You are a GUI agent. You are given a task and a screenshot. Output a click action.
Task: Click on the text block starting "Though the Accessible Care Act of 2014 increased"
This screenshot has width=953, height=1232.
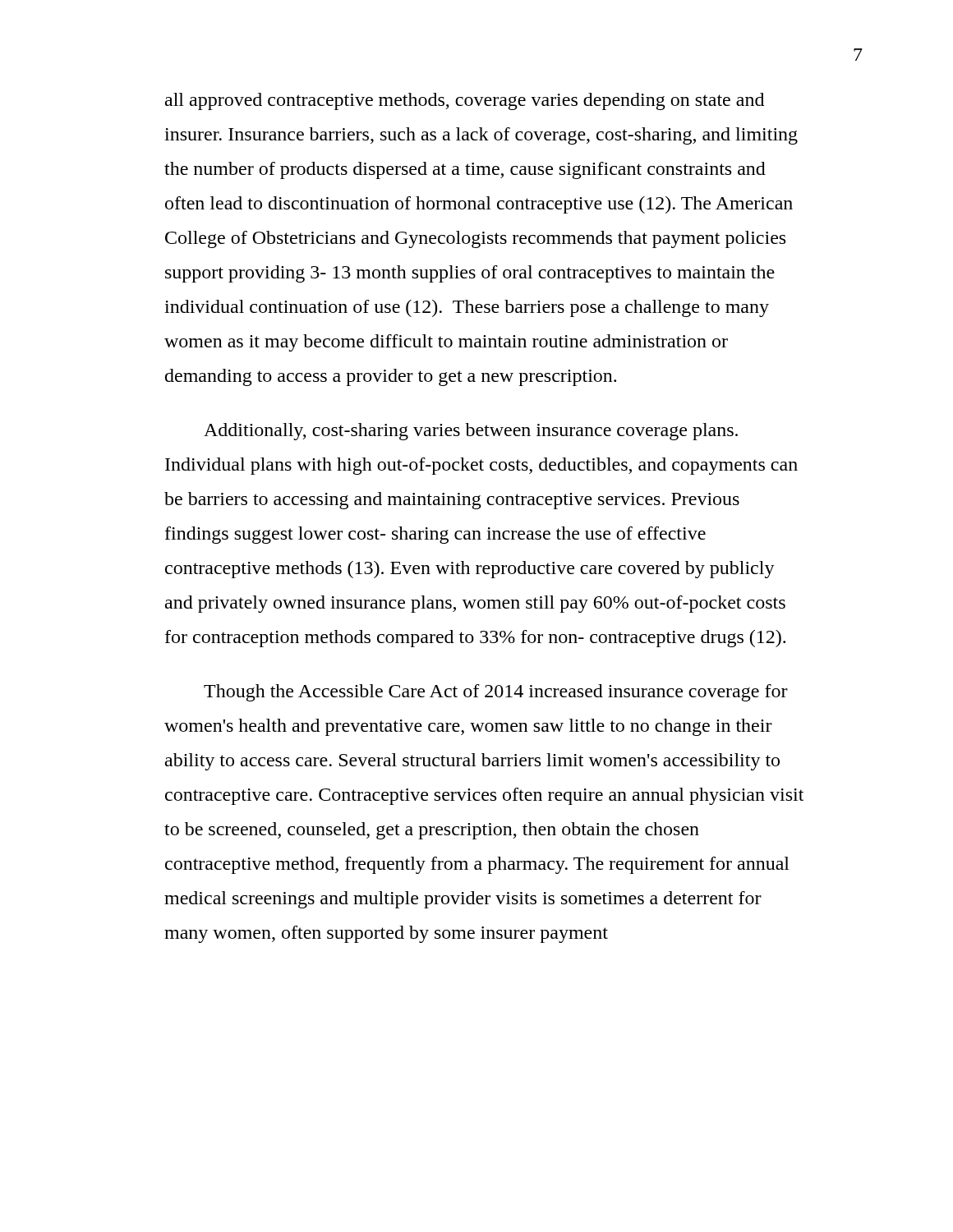(484, 811)
